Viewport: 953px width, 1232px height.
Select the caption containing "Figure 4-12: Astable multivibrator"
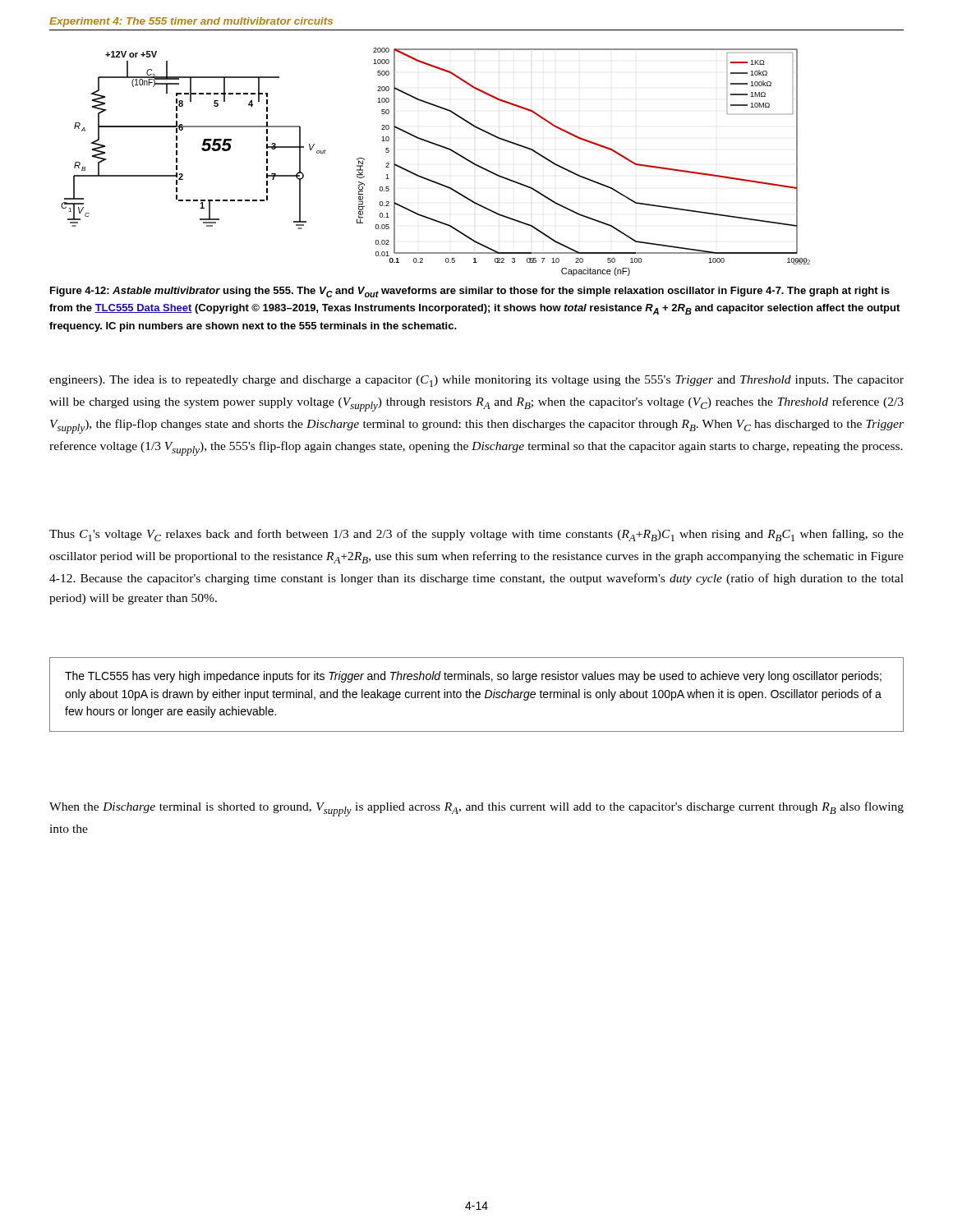475,308
